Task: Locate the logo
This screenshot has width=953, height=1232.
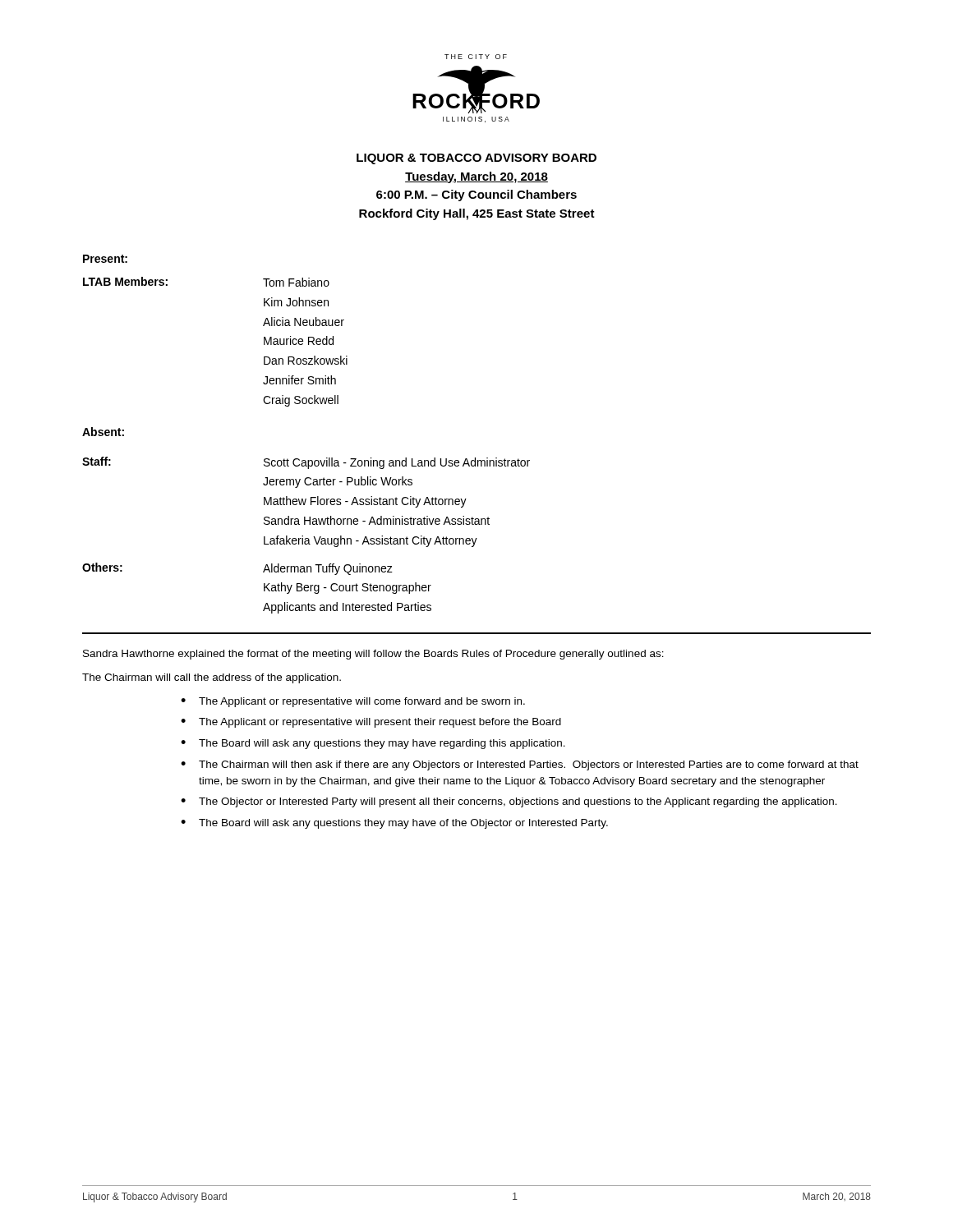Action: coord(476,92)
